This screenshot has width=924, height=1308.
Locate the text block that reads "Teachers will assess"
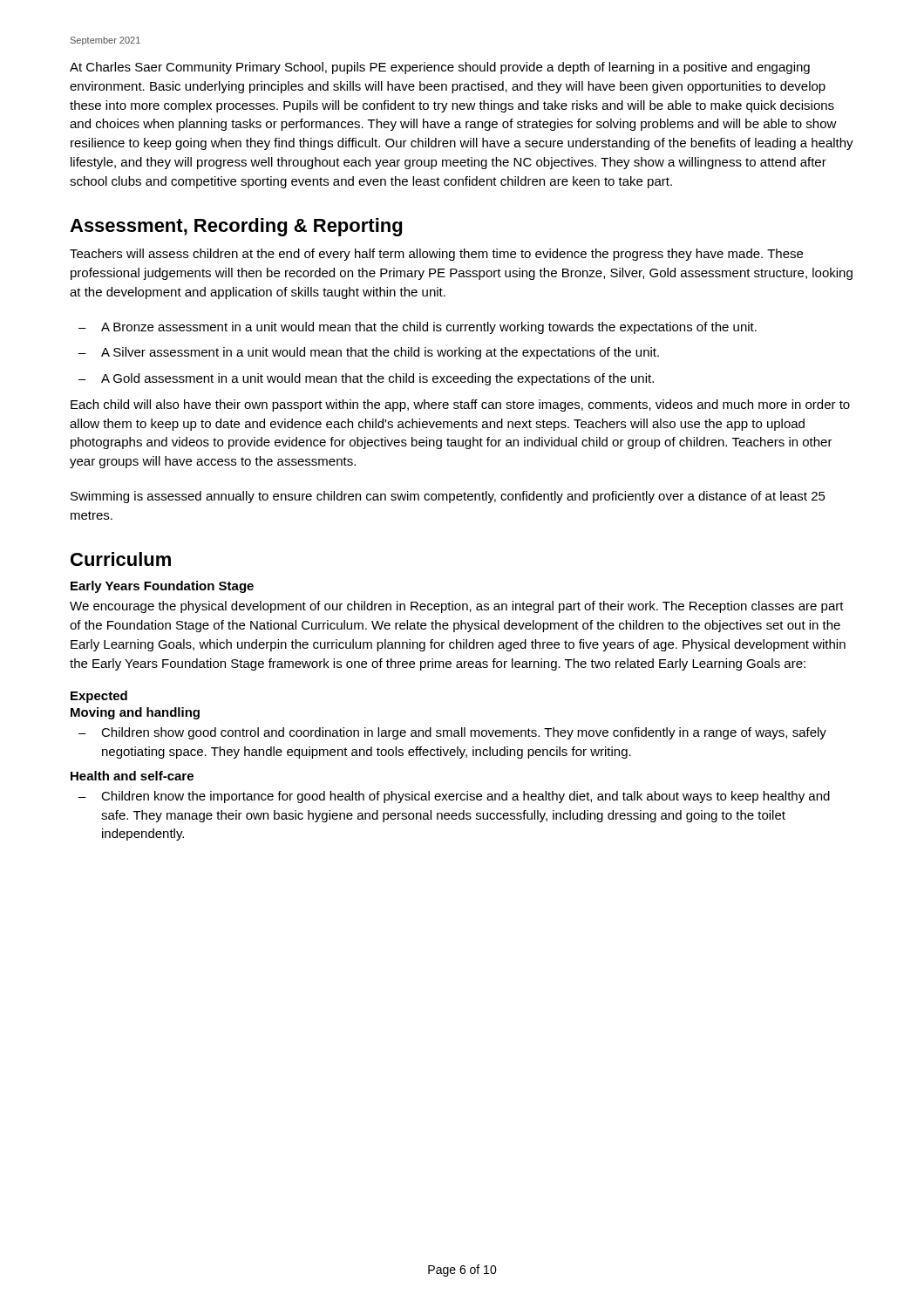click(461, 273)
